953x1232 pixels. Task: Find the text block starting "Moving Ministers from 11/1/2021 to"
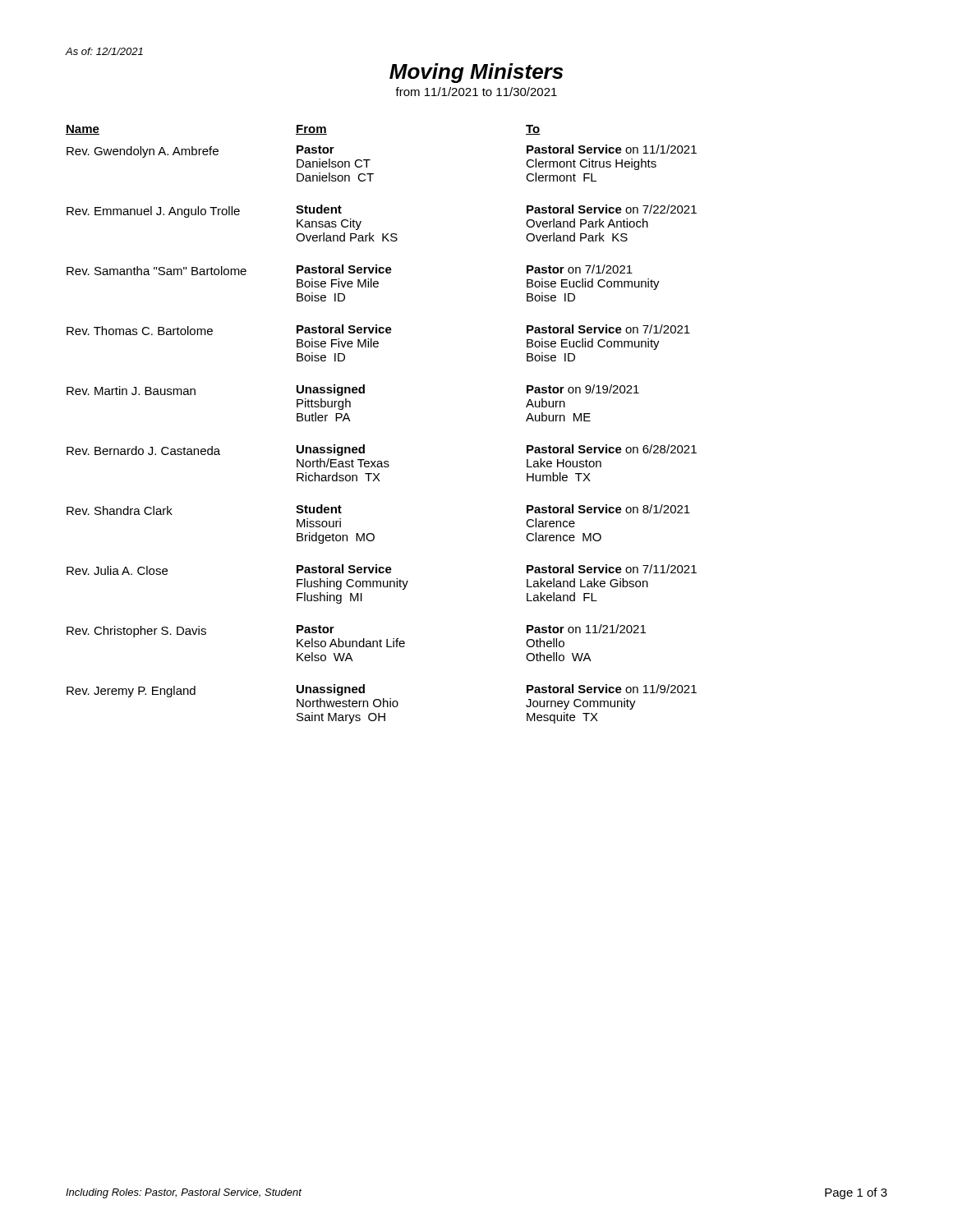pos(476,79)
